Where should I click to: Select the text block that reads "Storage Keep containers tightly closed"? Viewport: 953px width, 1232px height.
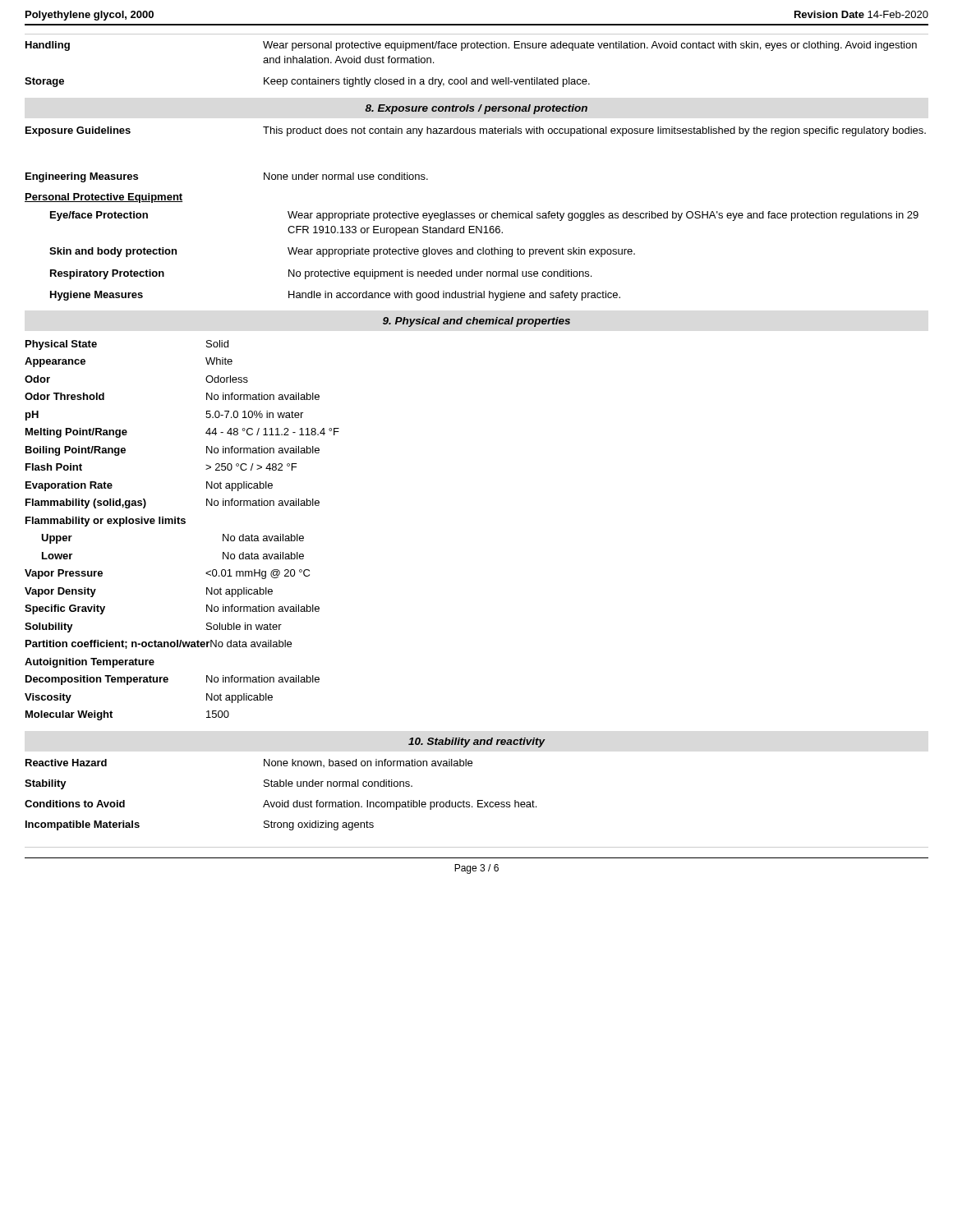pyautogui.click(x=476, y=82)
